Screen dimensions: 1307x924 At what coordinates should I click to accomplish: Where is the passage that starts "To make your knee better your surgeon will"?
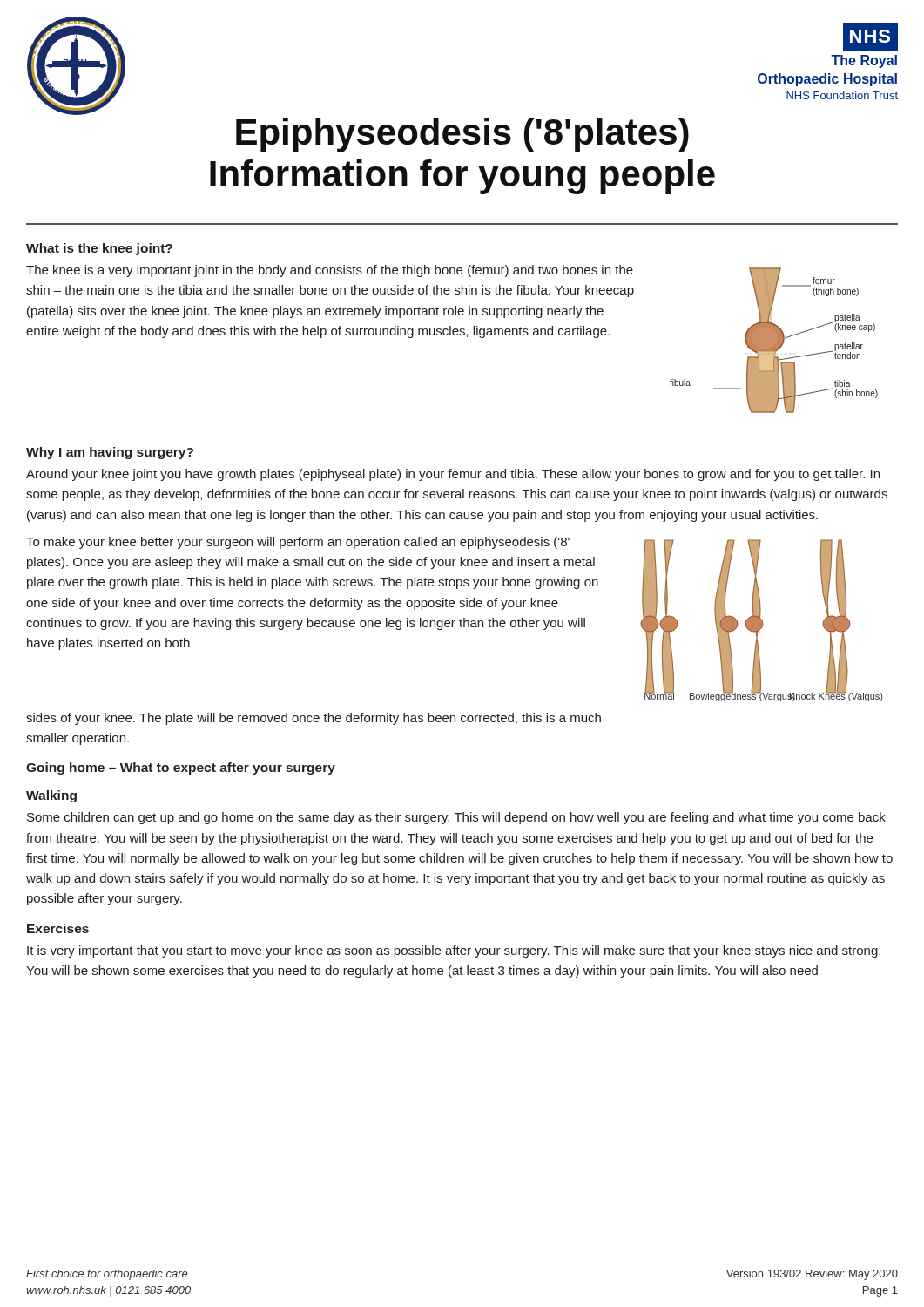[x=312, y=592]
